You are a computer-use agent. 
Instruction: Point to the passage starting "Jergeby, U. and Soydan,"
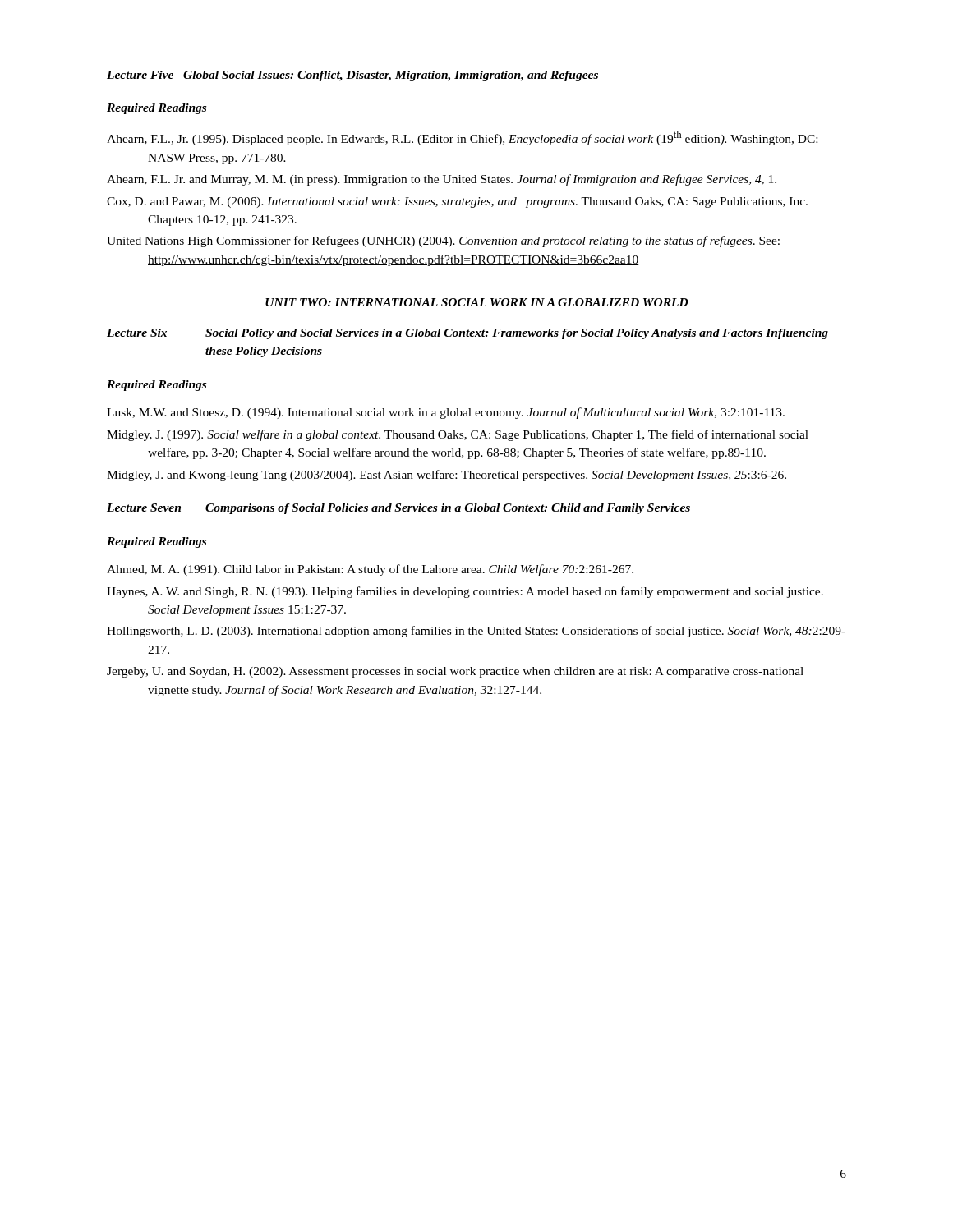pos(455,680)
